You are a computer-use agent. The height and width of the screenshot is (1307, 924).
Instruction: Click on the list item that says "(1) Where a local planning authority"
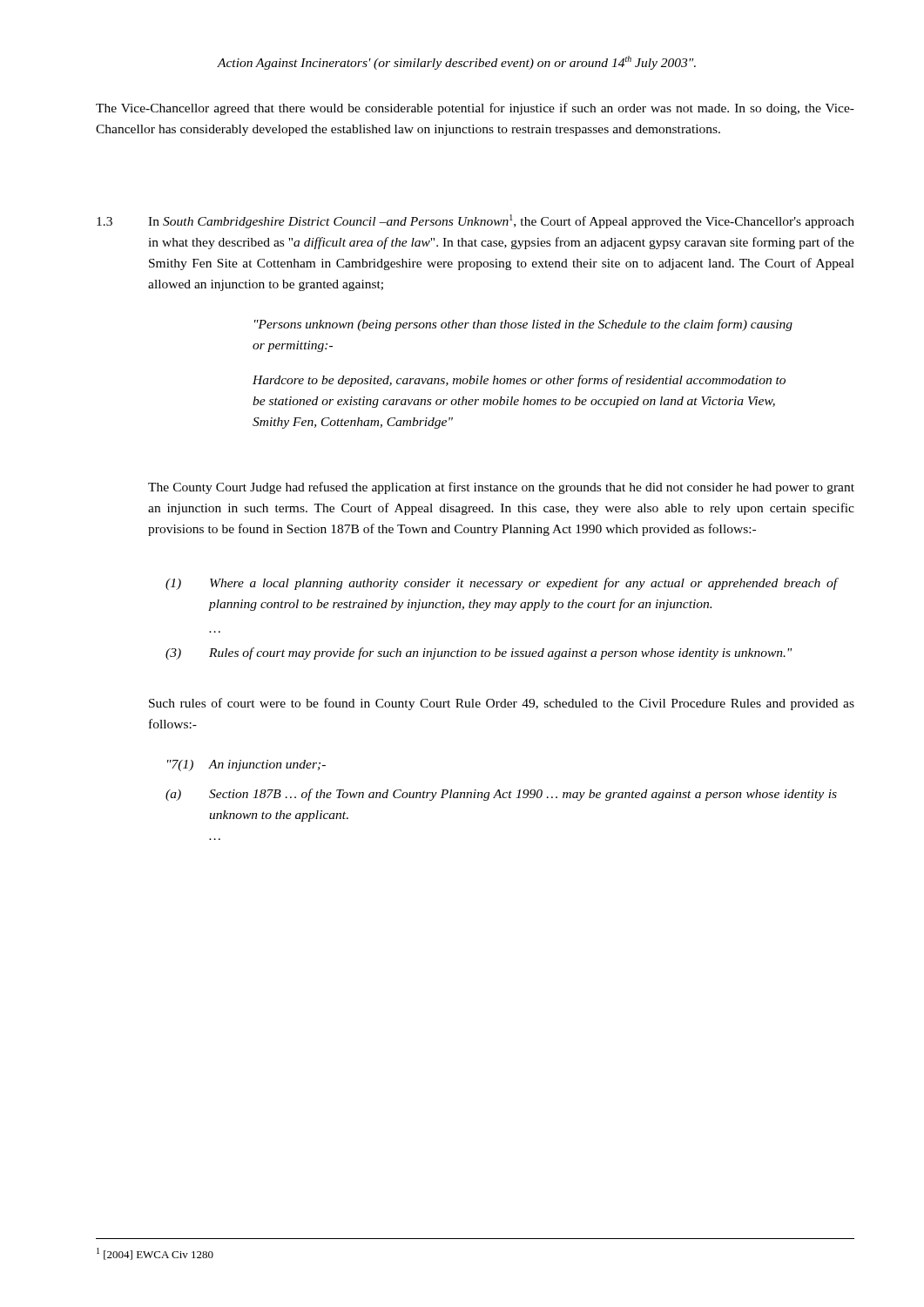pyautogui.click(x=501, y=593)
